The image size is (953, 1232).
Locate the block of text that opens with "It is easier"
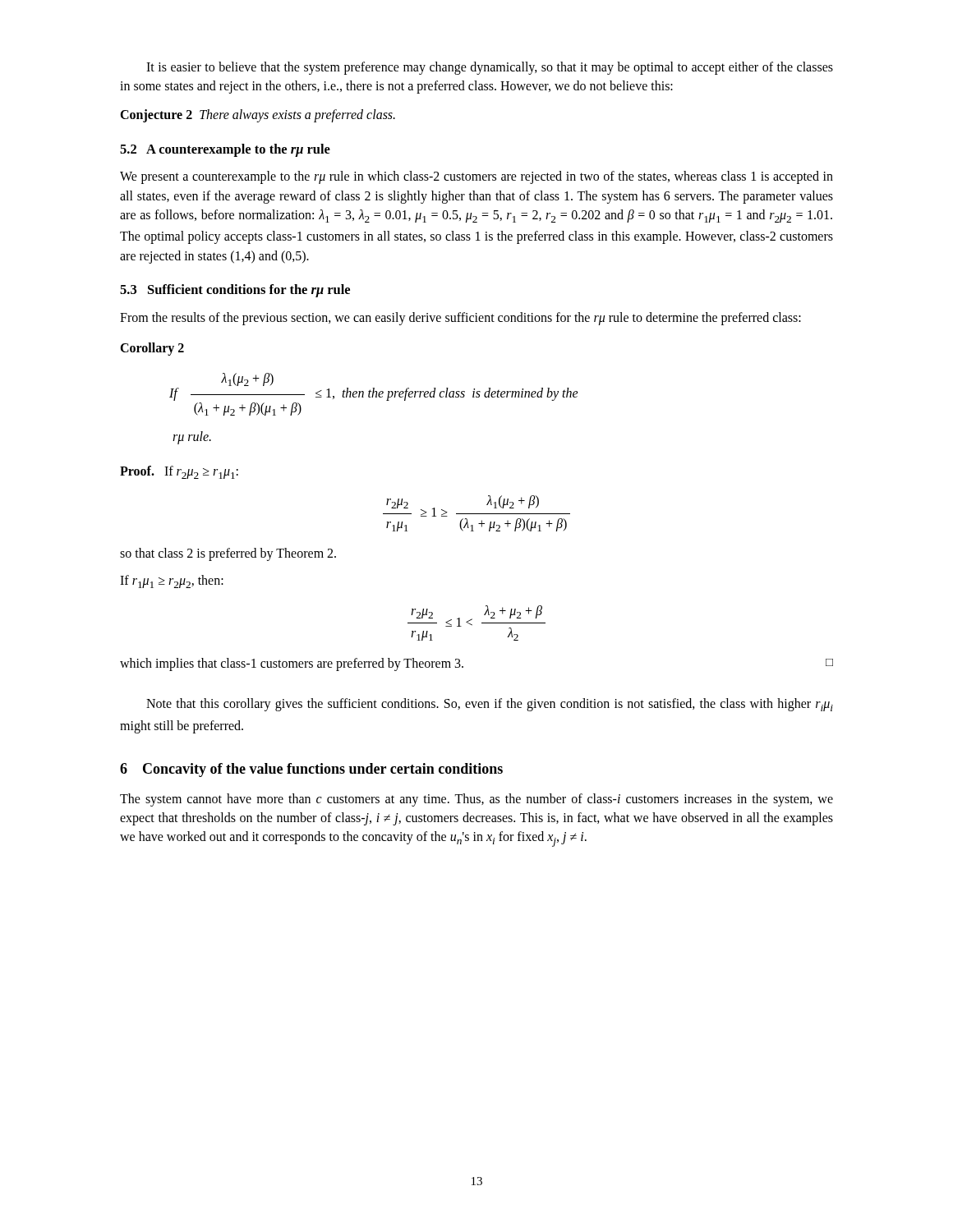click(476, 77)
